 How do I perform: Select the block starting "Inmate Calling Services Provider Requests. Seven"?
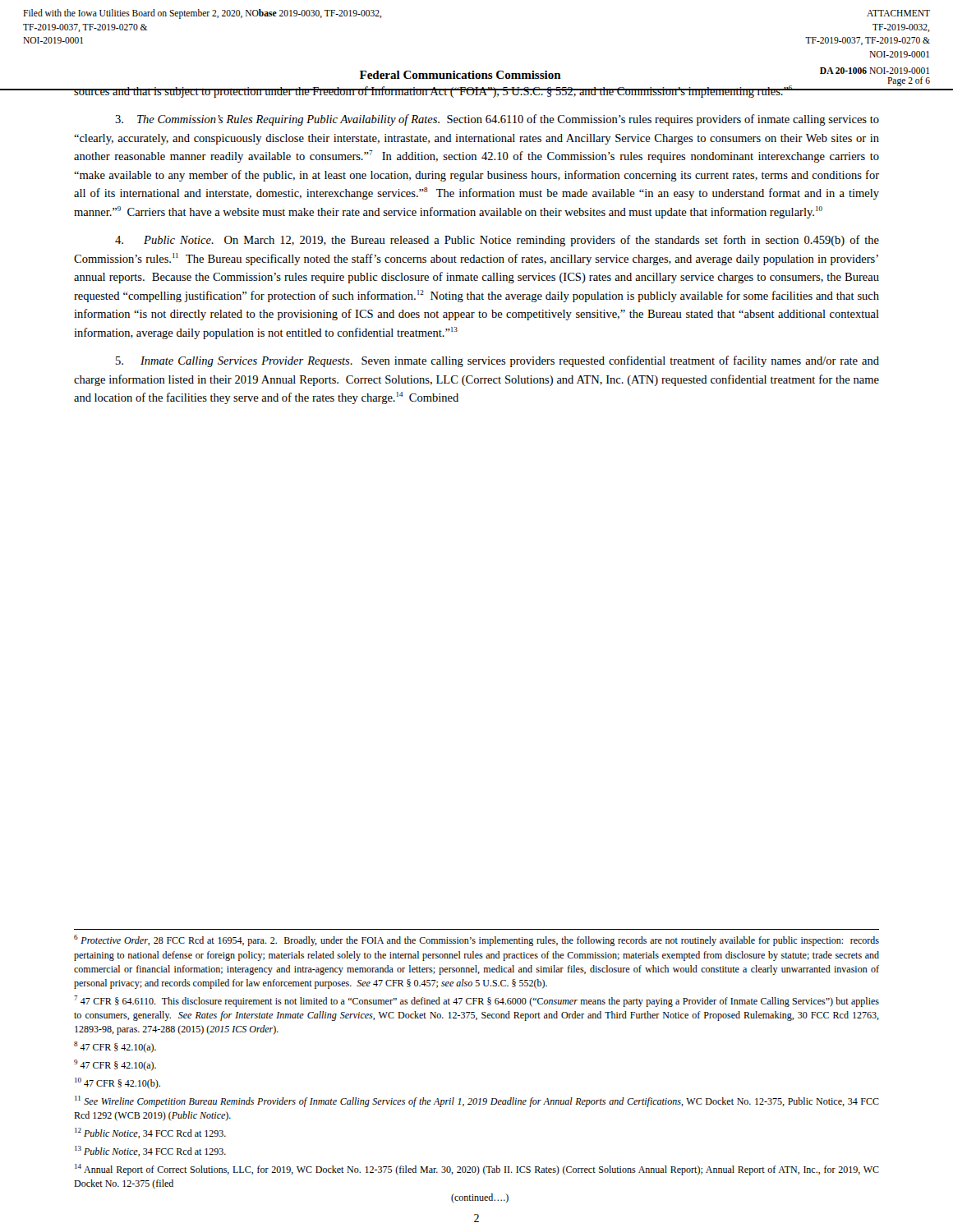pyautogui.click(x=476, y=379)
